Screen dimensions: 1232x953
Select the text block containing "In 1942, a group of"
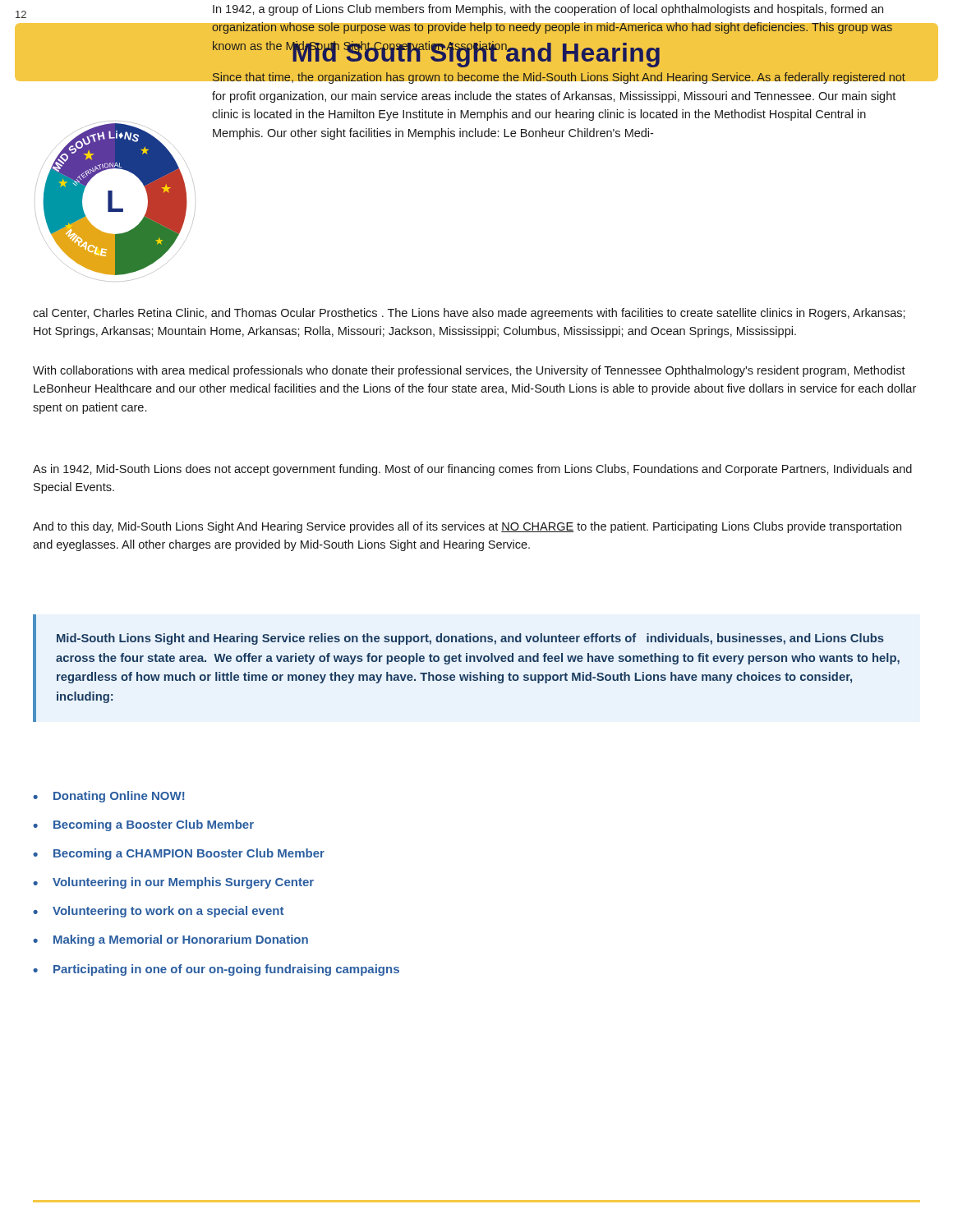coord(566,71)
